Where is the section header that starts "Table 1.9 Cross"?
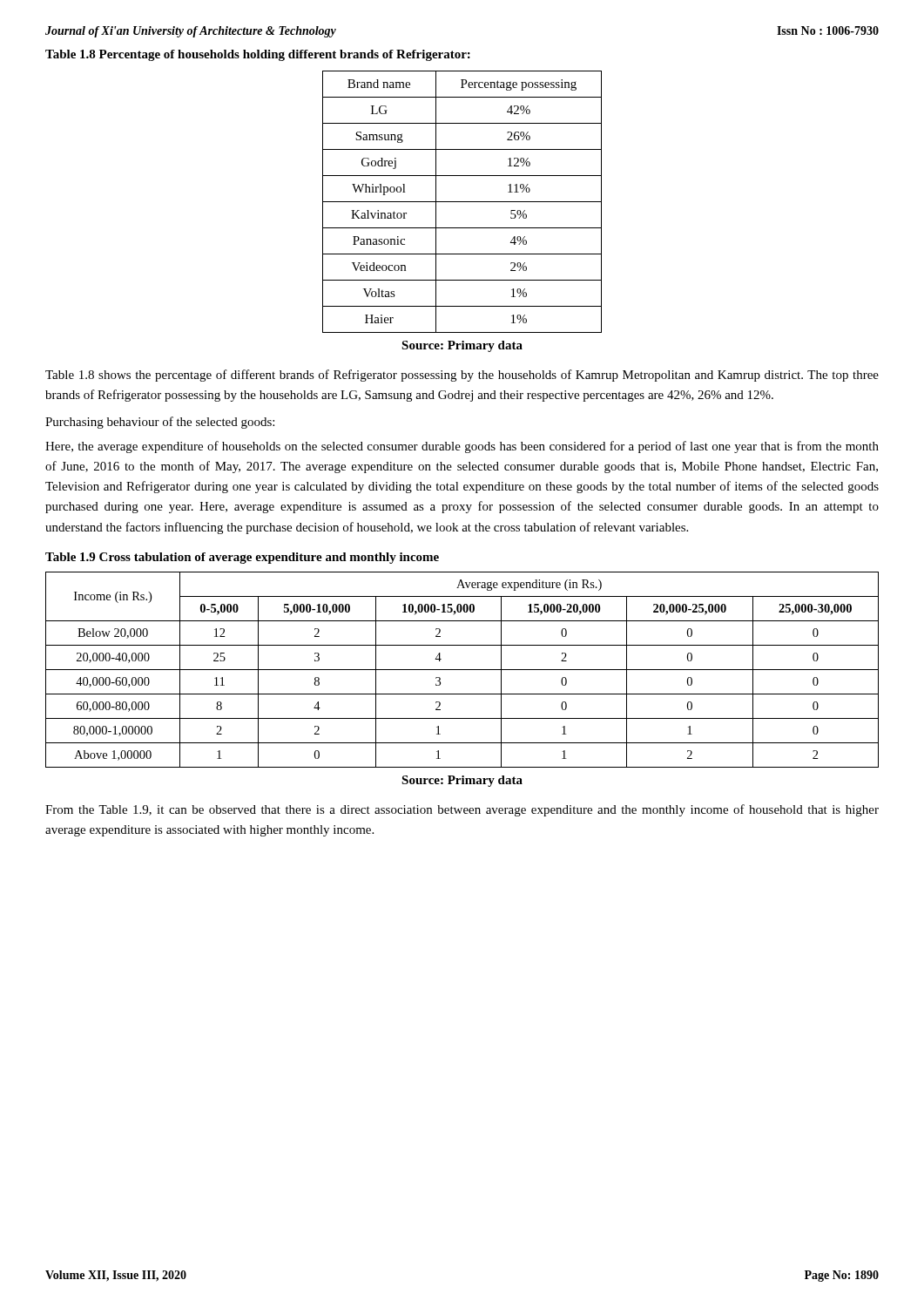This screenshot has height=1307, width=924. click(242, 557)
